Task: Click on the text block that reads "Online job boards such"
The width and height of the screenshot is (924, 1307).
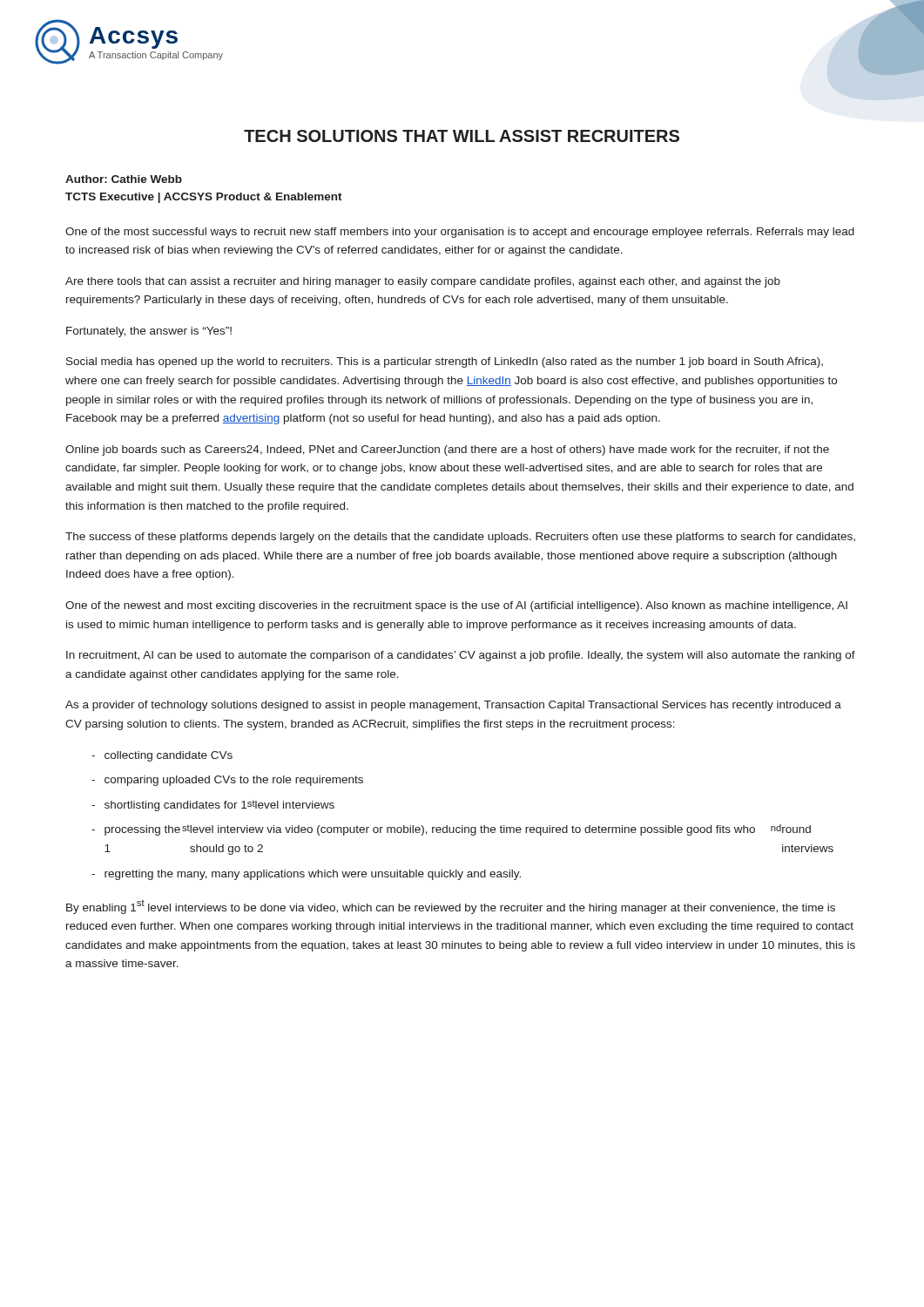Action: [460, 477]
